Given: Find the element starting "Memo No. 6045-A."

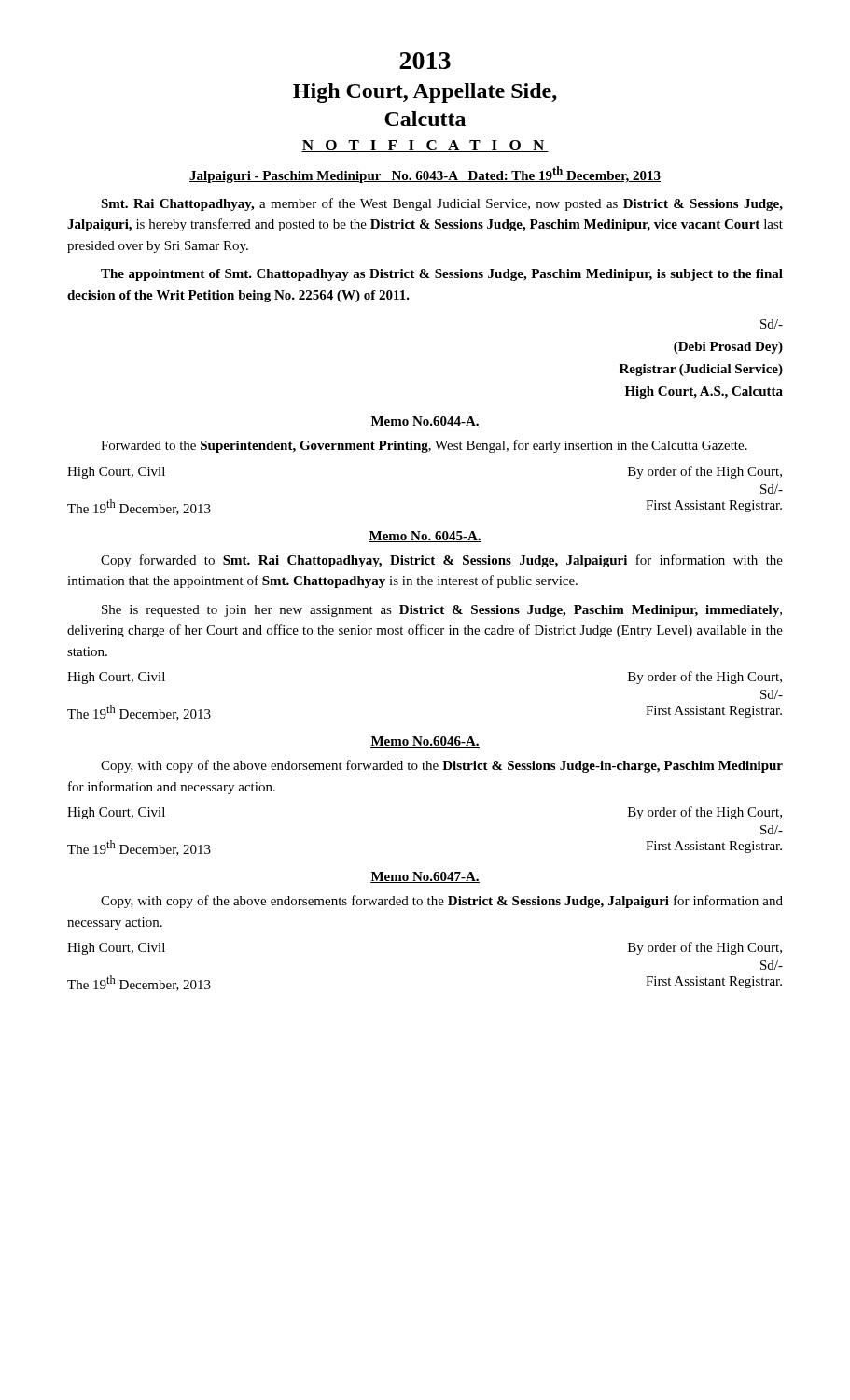Looking at the screenshot, I should (425, 535).
